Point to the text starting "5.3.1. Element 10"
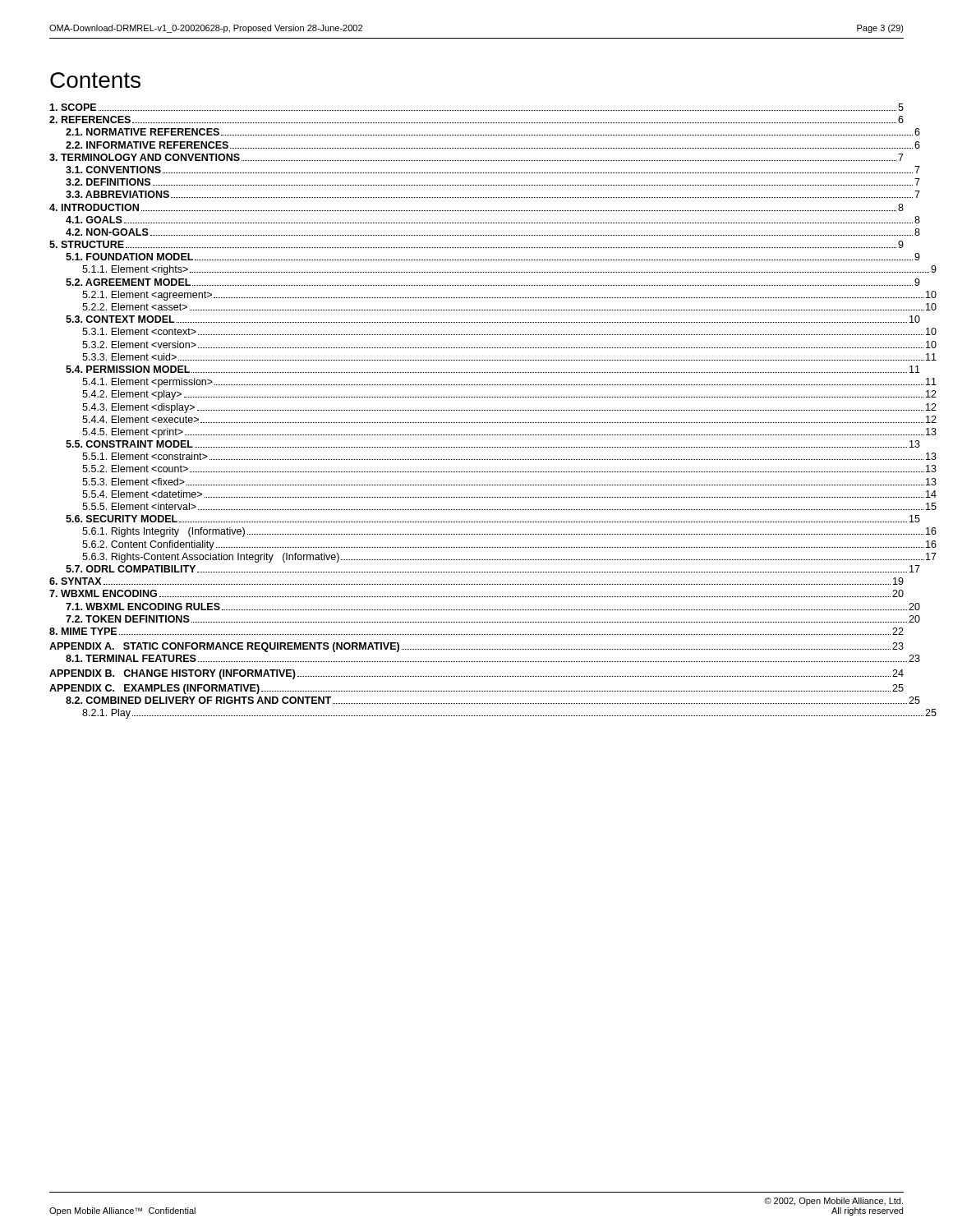This screenshot has height=1232, width=953. pyautogui.click(x=509, y=332)
